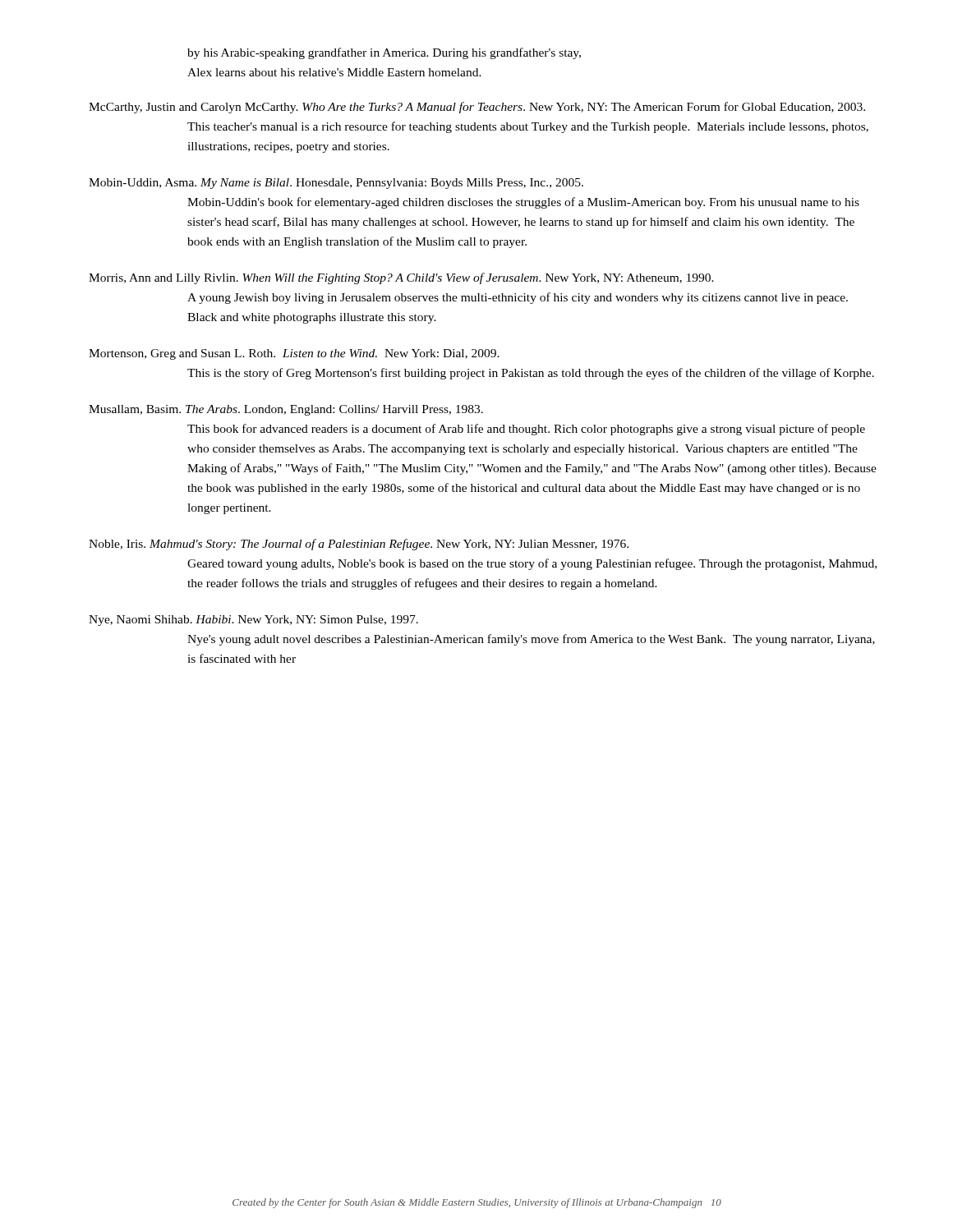Select the block starting "Morris, Ann and"
The width and height of the screenshot is (953, 1232).
pos(484,297)
